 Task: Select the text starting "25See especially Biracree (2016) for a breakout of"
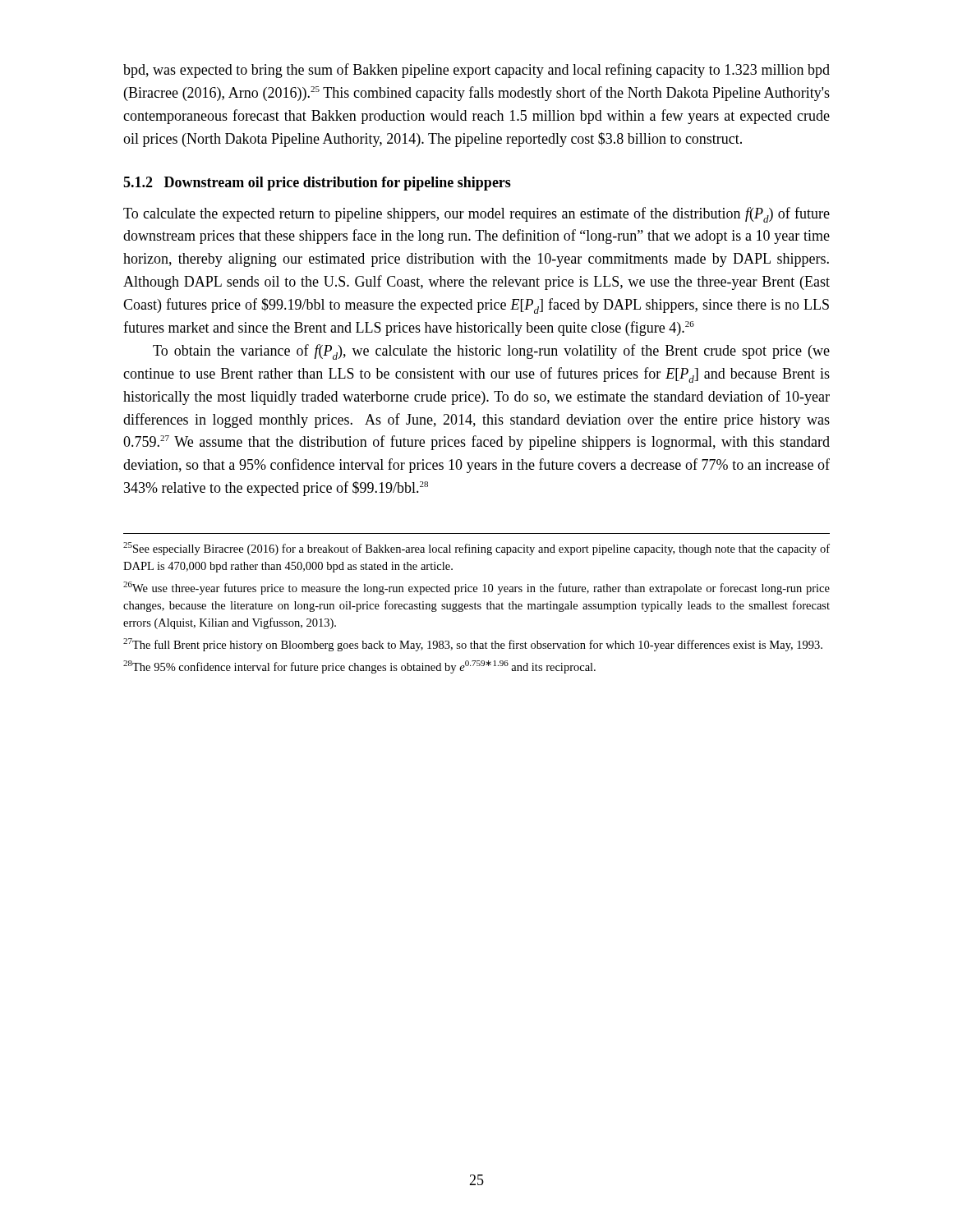(476, 557)
